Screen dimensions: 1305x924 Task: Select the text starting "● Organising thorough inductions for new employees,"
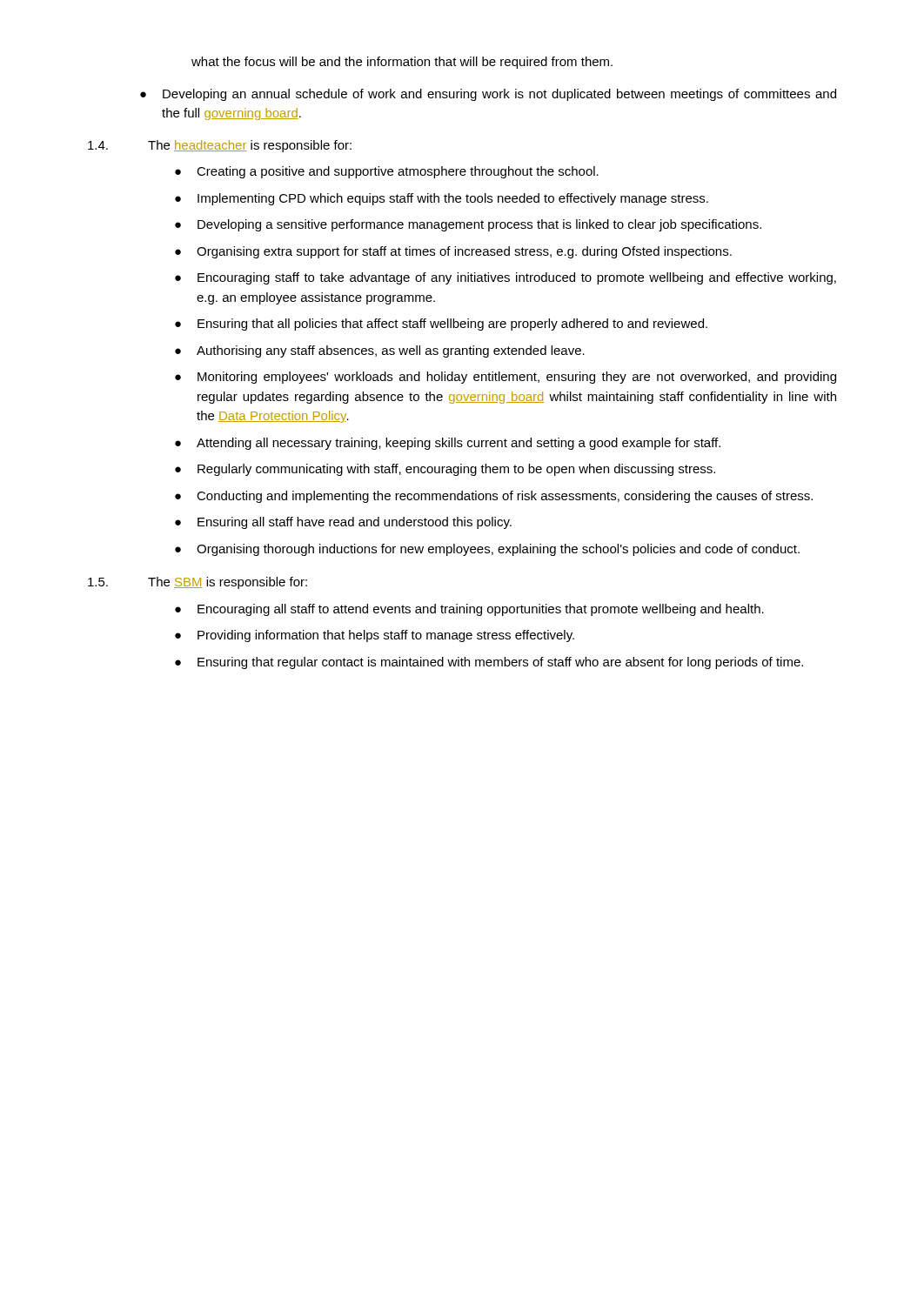pyautogui.click(x=505, y=549)
